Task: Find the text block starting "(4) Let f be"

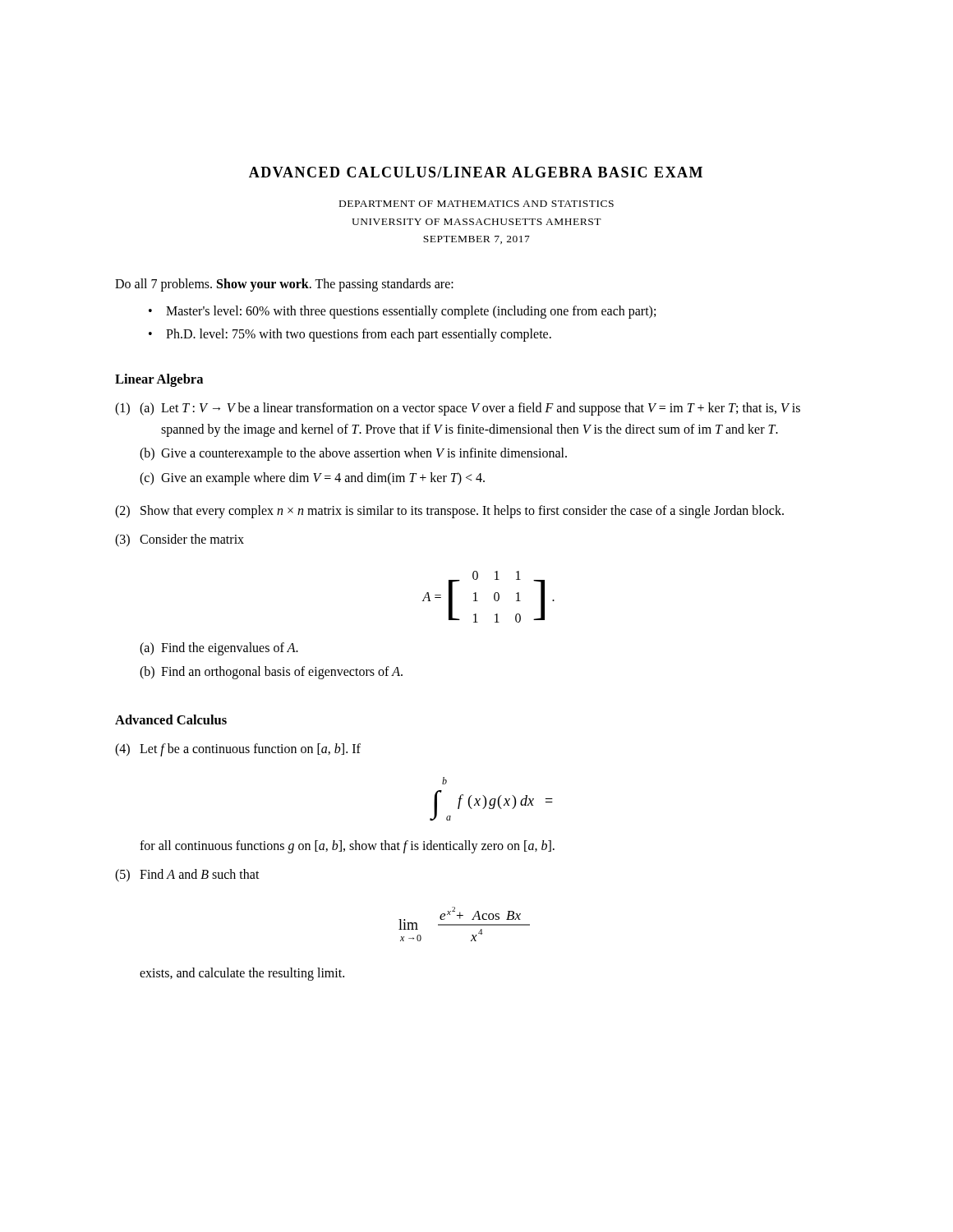Action: [476, 797]
